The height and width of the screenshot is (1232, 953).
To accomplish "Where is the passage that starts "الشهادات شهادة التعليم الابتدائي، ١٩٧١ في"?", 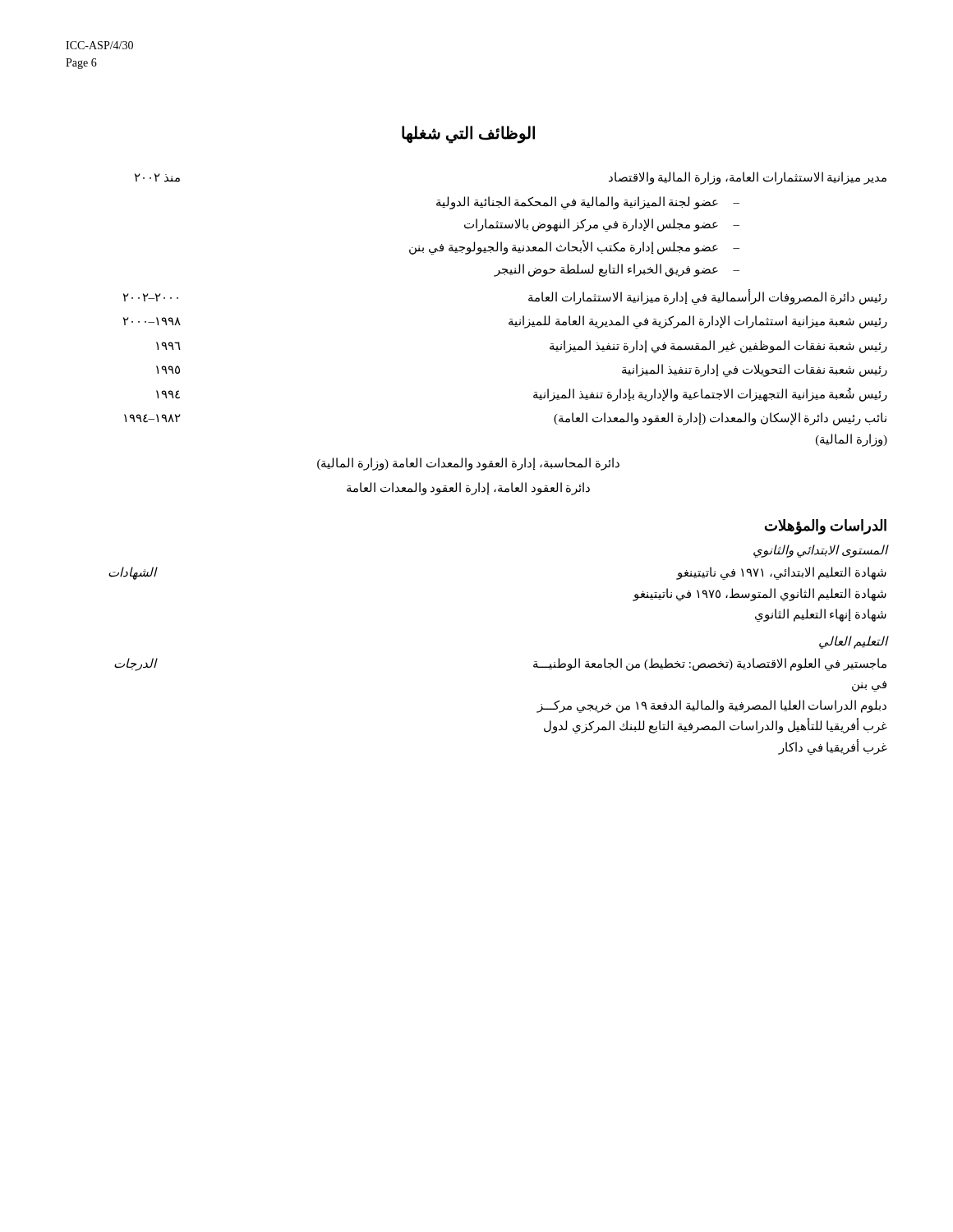I will (x=780, y=574).
